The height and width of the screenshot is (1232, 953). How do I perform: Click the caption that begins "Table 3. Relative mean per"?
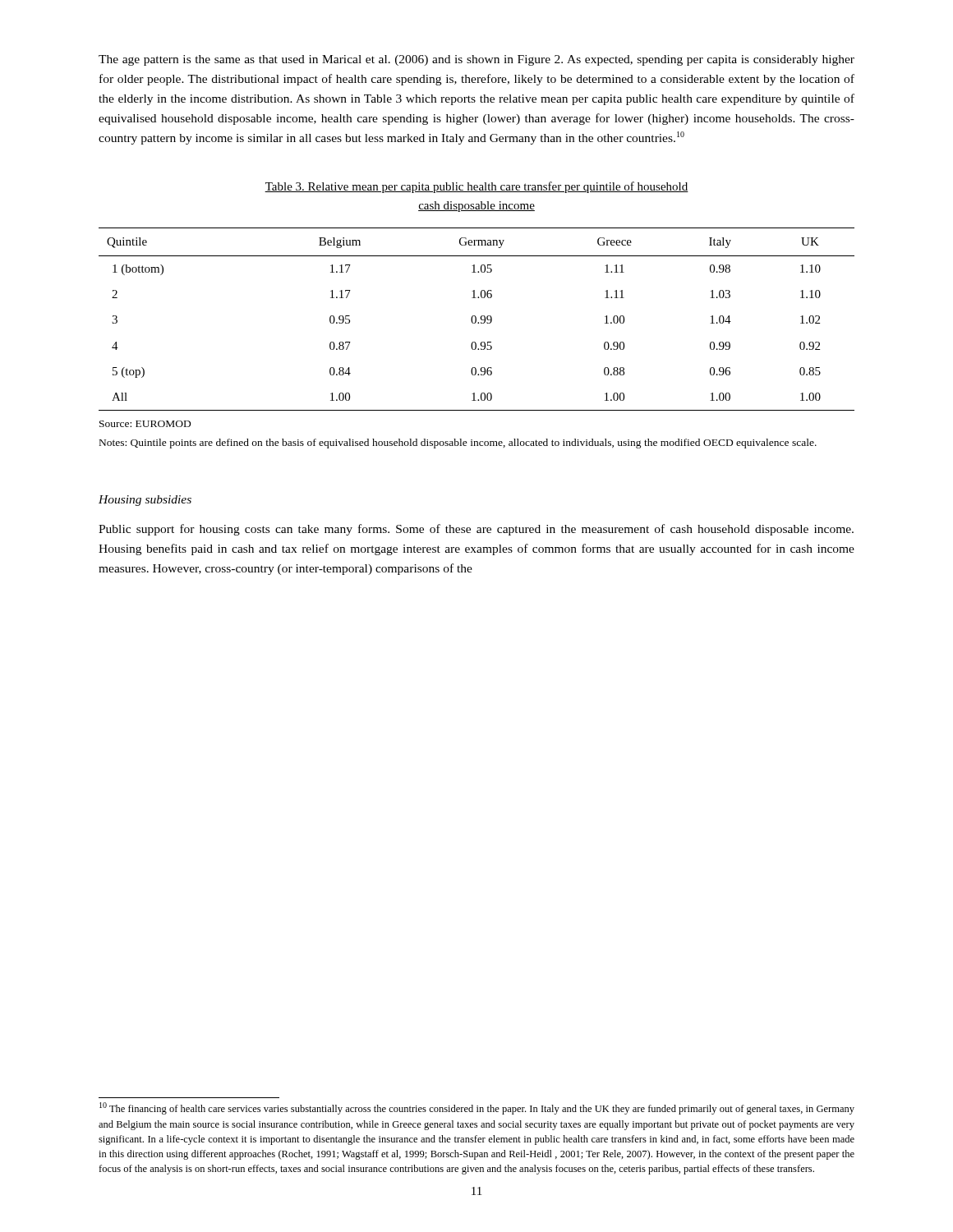476,196
